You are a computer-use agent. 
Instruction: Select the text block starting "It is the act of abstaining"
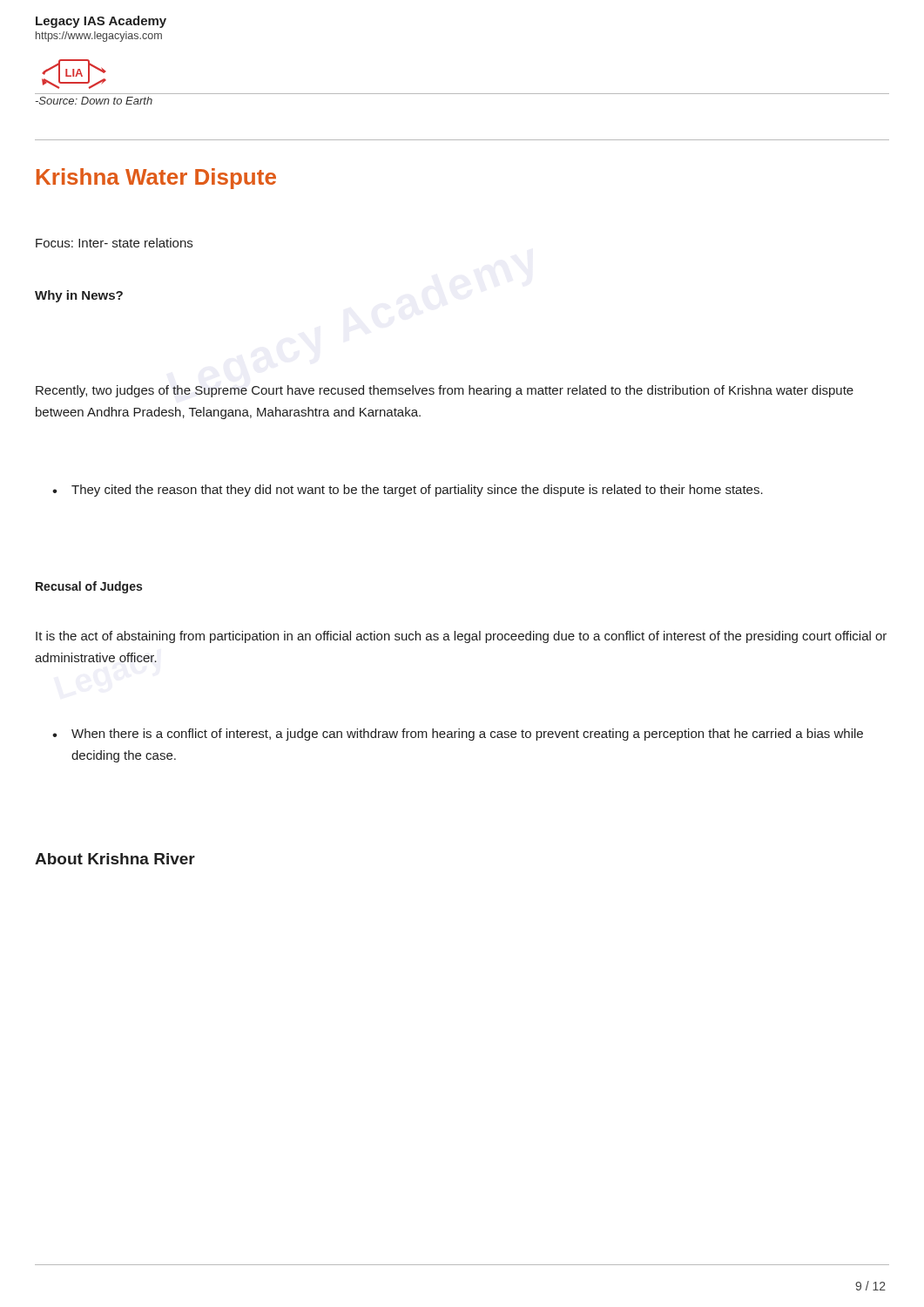[461, 646]
